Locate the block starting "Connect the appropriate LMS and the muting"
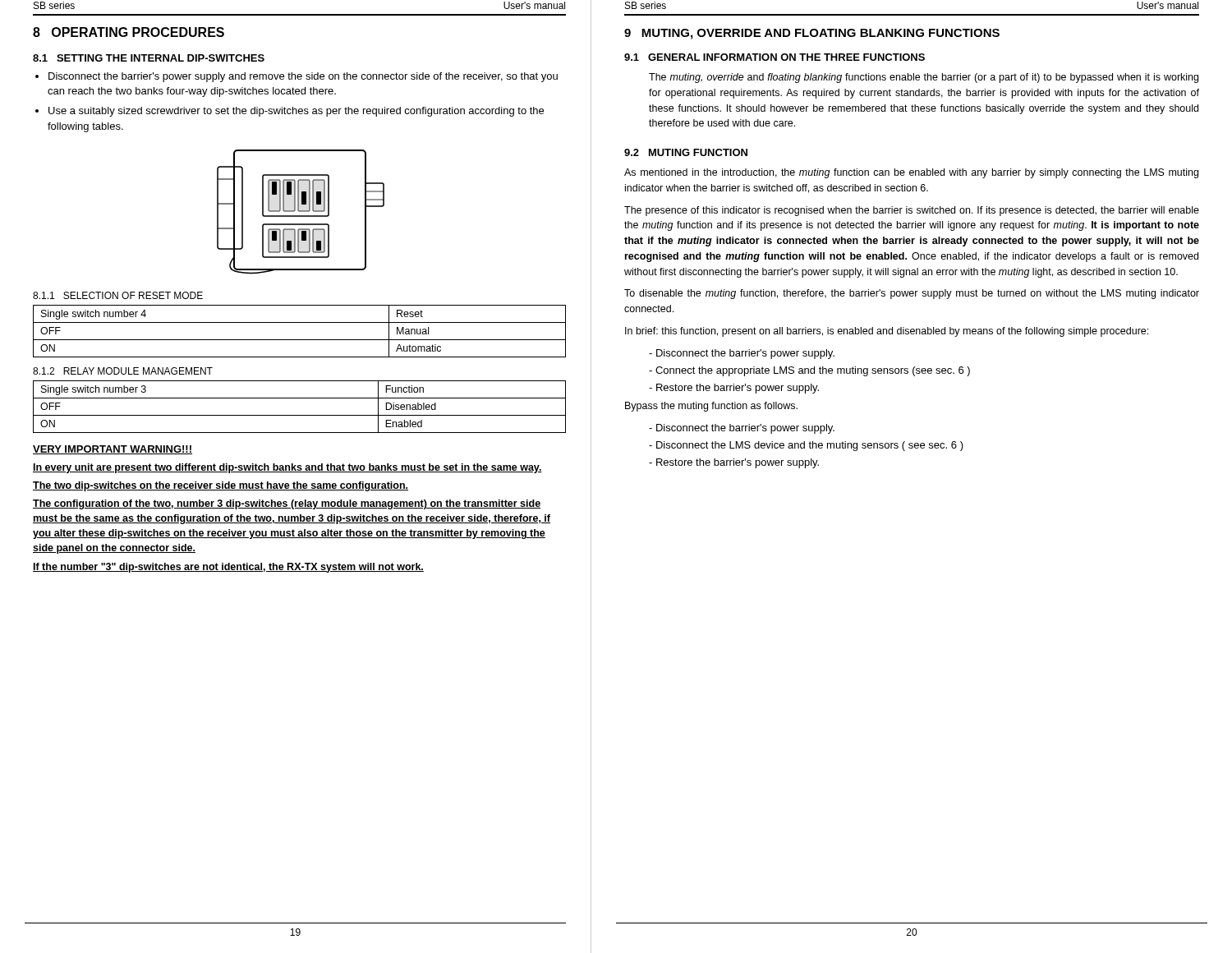The image size is (1232, 953). click(813, 370)
